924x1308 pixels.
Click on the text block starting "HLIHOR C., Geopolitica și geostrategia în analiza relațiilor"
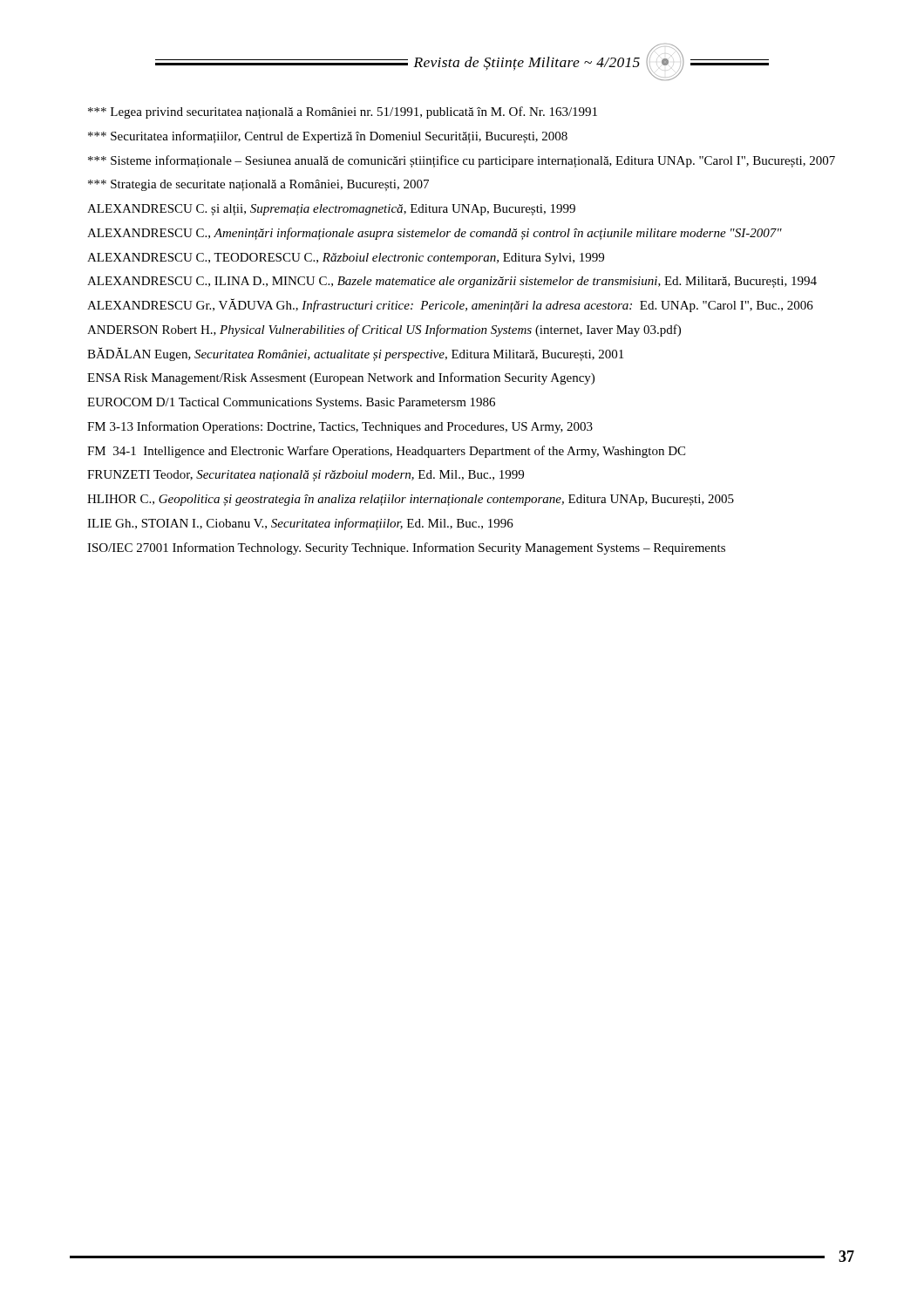coord(410,499)
